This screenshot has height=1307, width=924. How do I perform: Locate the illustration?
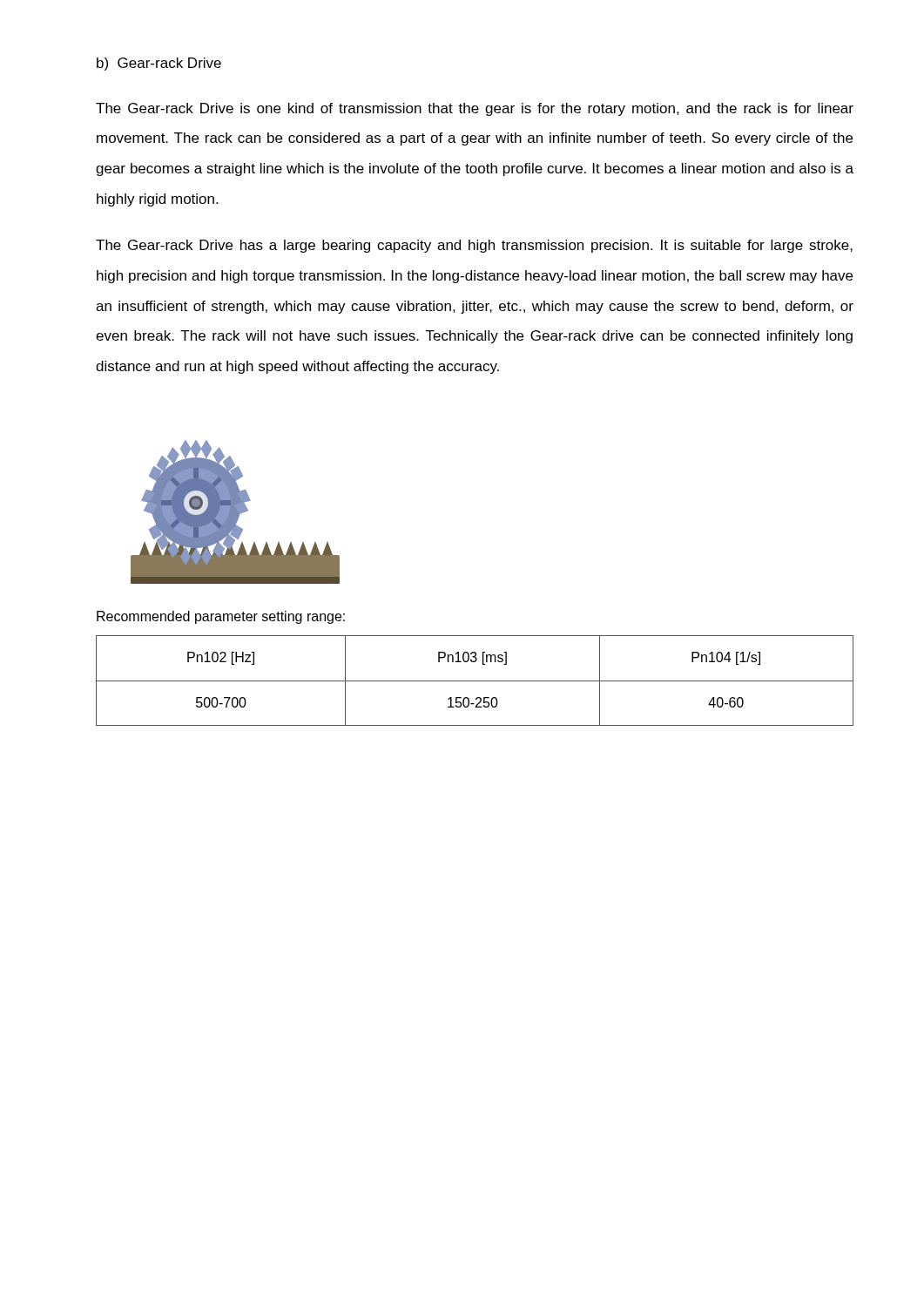tap(475, 505)
